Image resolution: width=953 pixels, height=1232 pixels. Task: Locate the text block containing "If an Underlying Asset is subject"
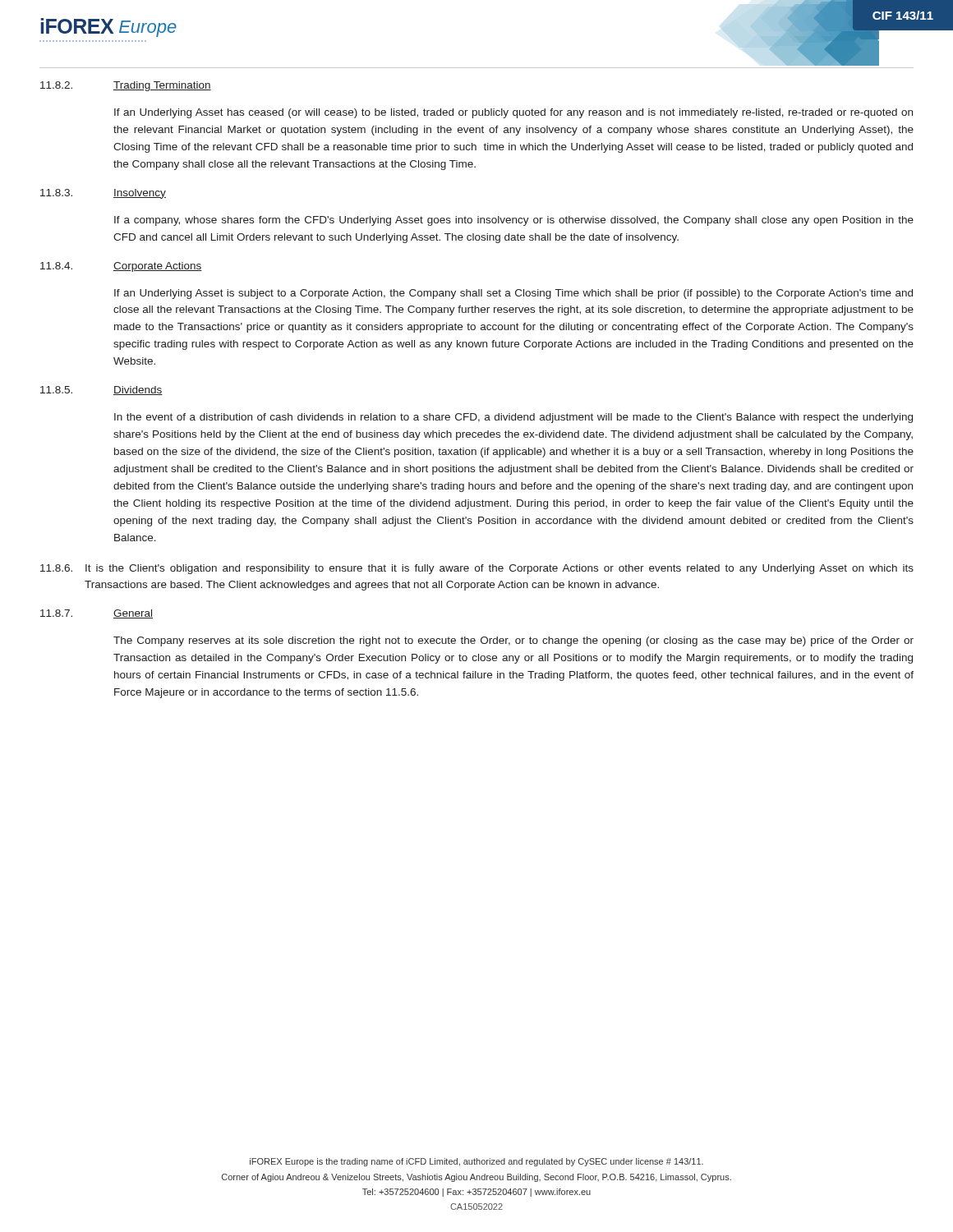pos(513,328)
